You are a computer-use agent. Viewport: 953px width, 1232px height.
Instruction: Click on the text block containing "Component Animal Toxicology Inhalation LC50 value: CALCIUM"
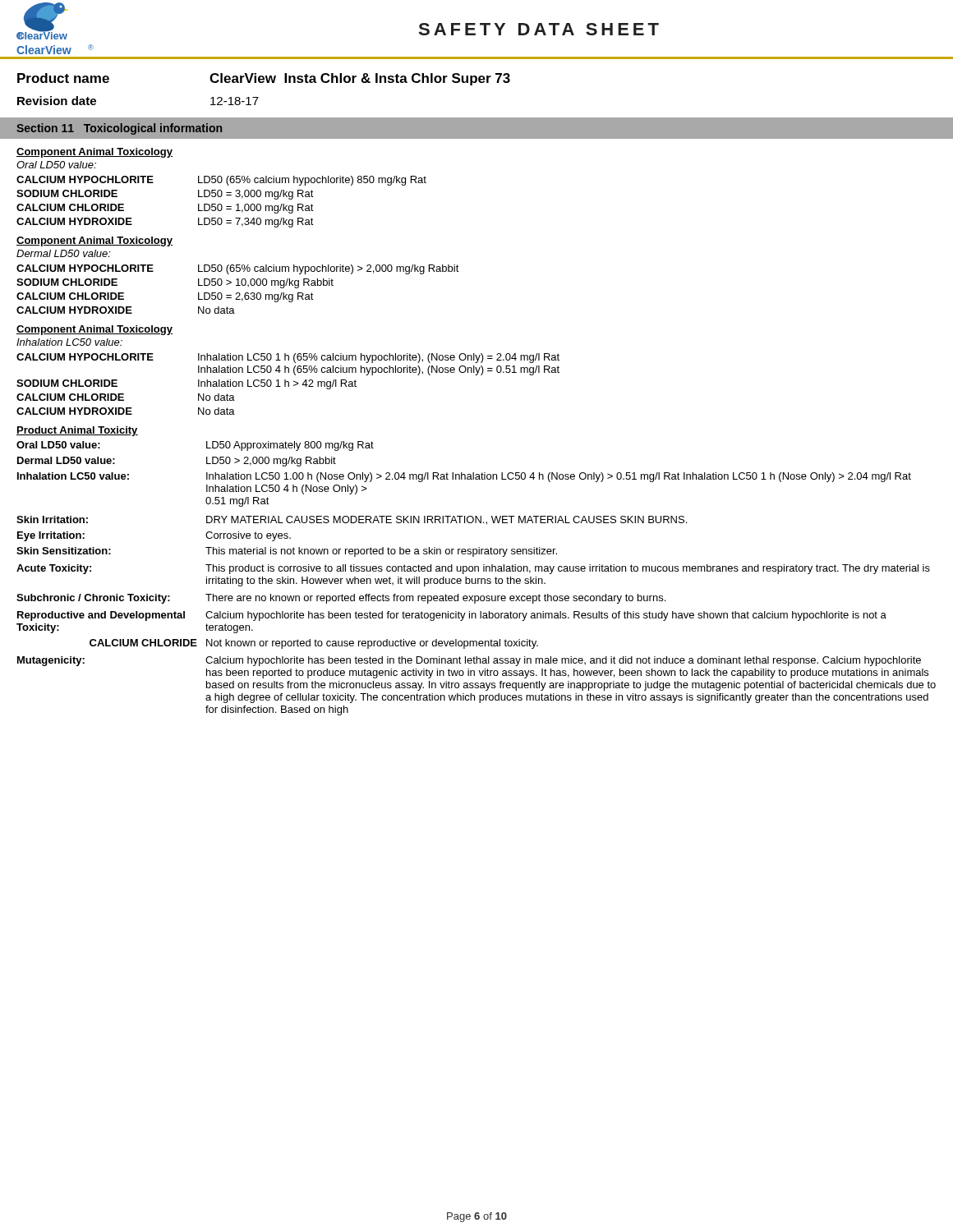[476, 370]
